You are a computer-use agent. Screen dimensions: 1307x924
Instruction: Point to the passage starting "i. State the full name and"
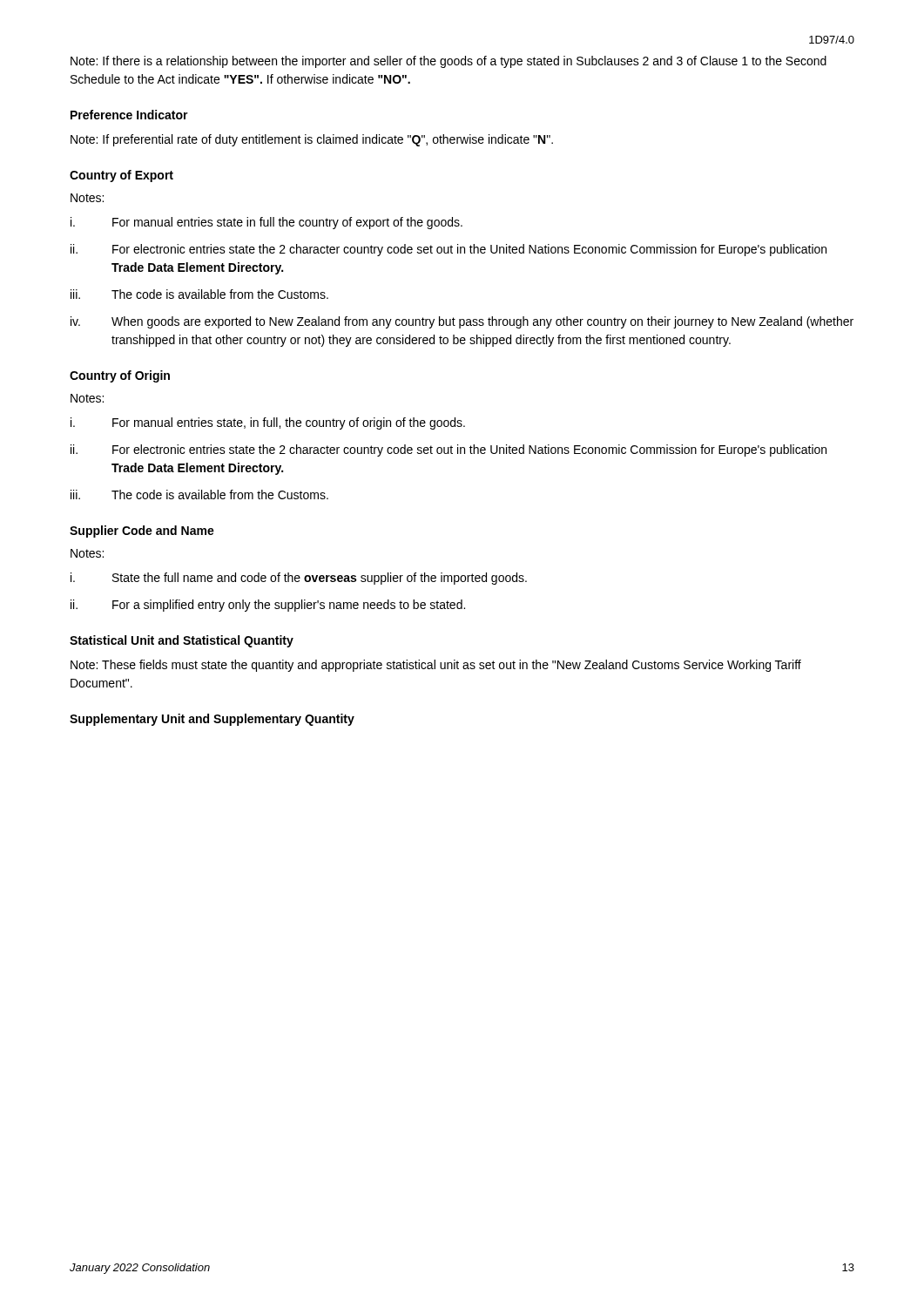(462, 578)
